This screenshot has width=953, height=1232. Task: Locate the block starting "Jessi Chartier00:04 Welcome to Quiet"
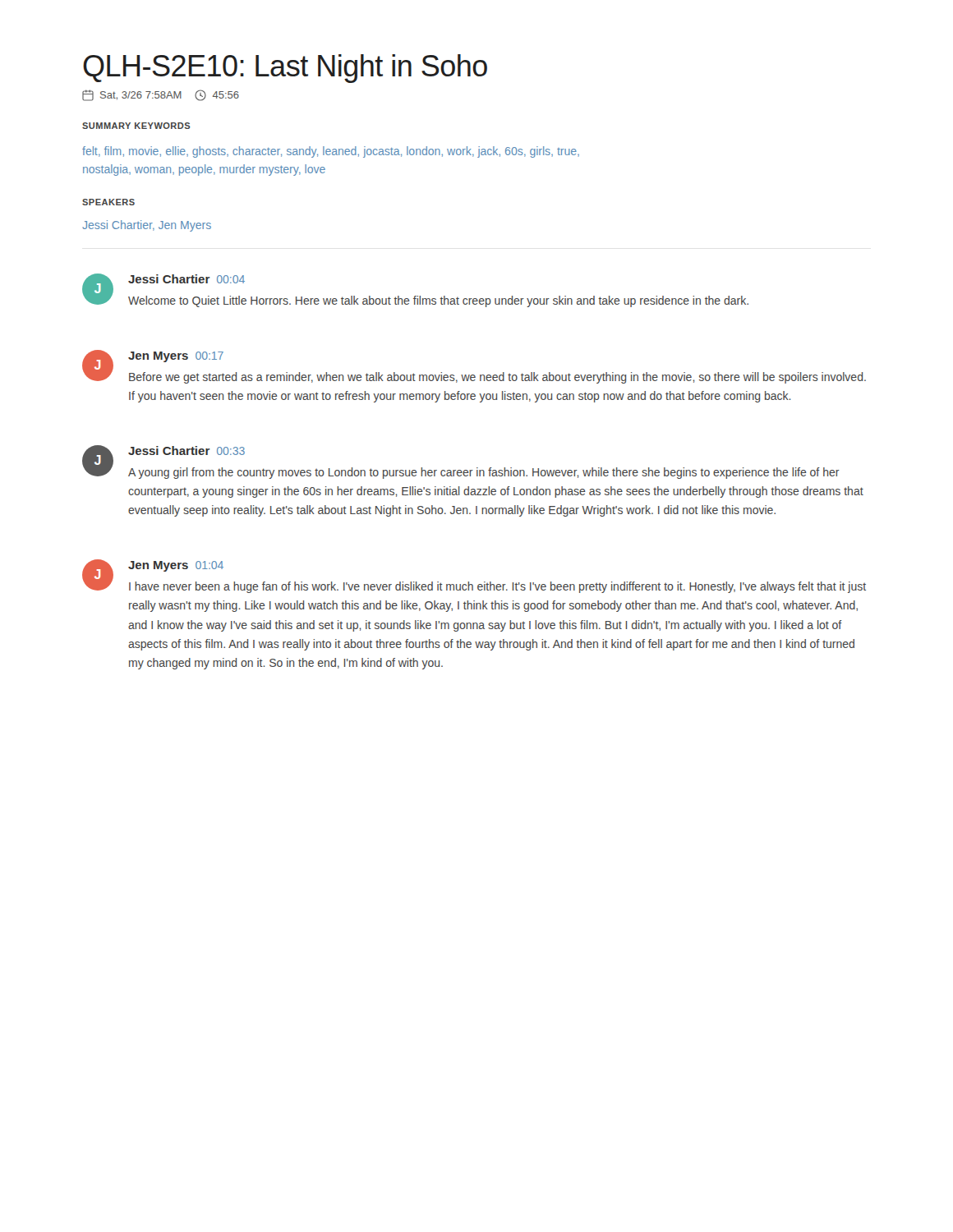pos(500,291)
